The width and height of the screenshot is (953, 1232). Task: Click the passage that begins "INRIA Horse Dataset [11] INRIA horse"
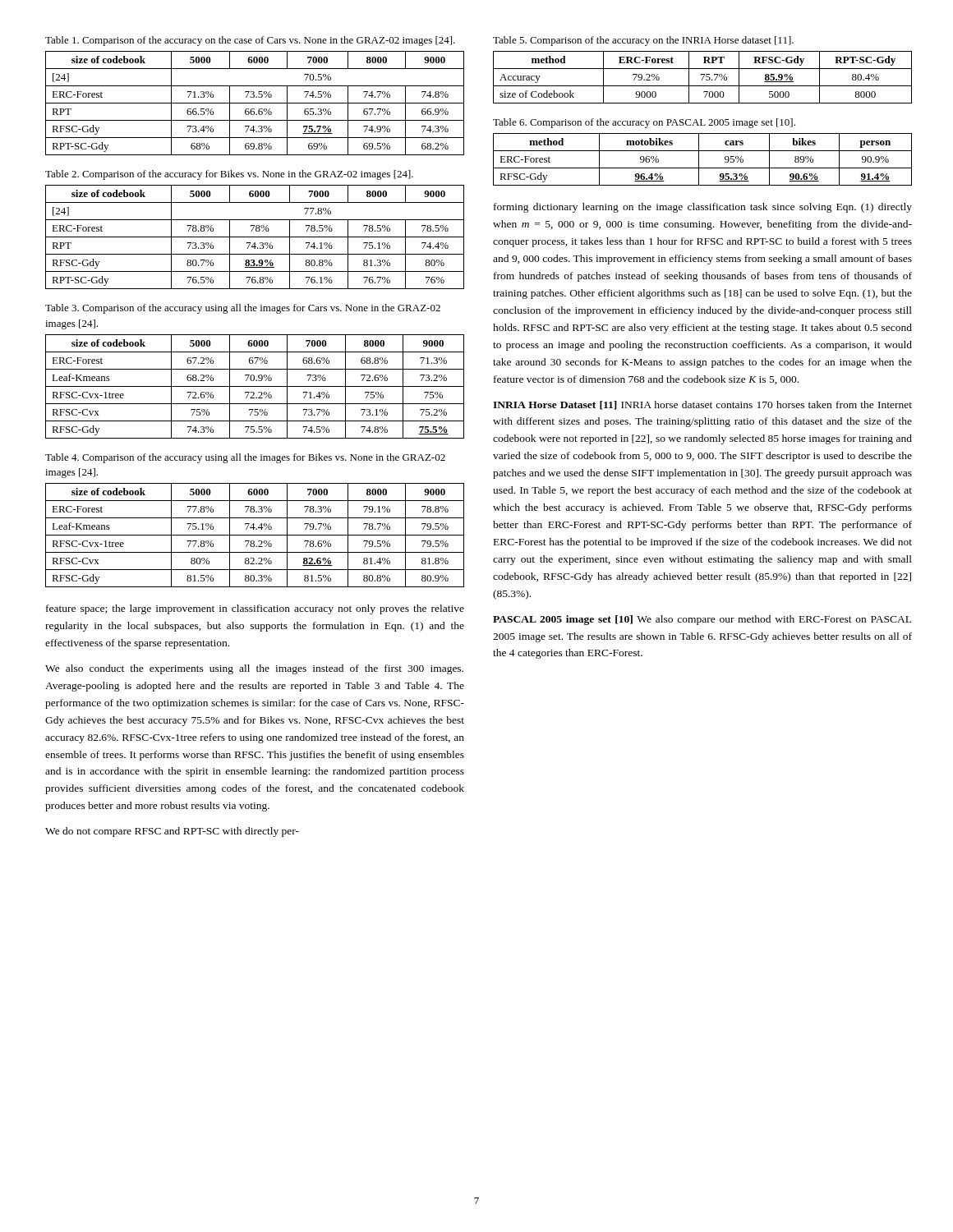(702, 499)
